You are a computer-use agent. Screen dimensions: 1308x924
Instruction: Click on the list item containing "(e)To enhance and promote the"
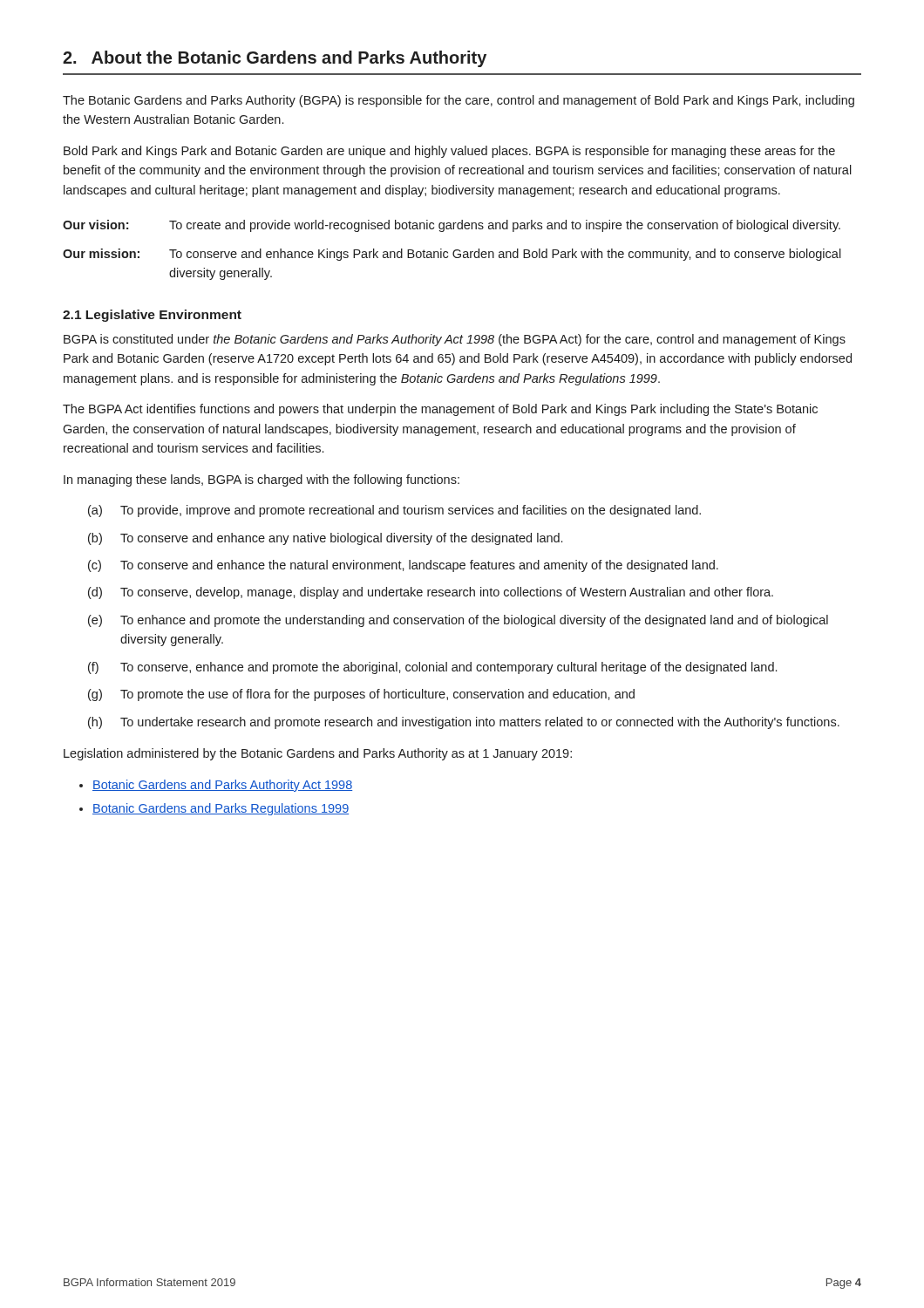pos(462,630)
